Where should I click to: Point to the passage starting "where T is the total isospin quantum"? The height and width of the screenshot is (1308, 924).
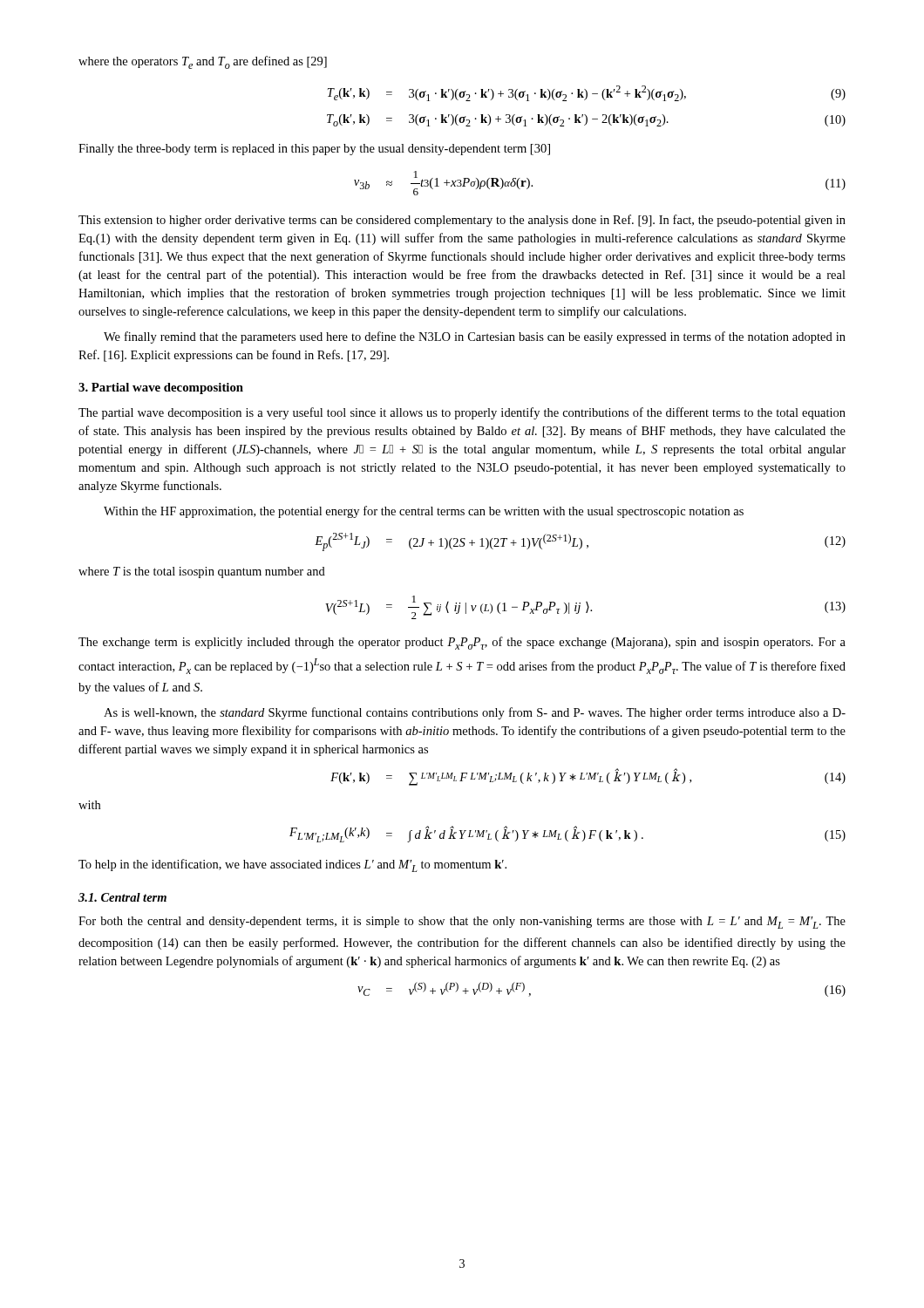click(x=202, y=571)
